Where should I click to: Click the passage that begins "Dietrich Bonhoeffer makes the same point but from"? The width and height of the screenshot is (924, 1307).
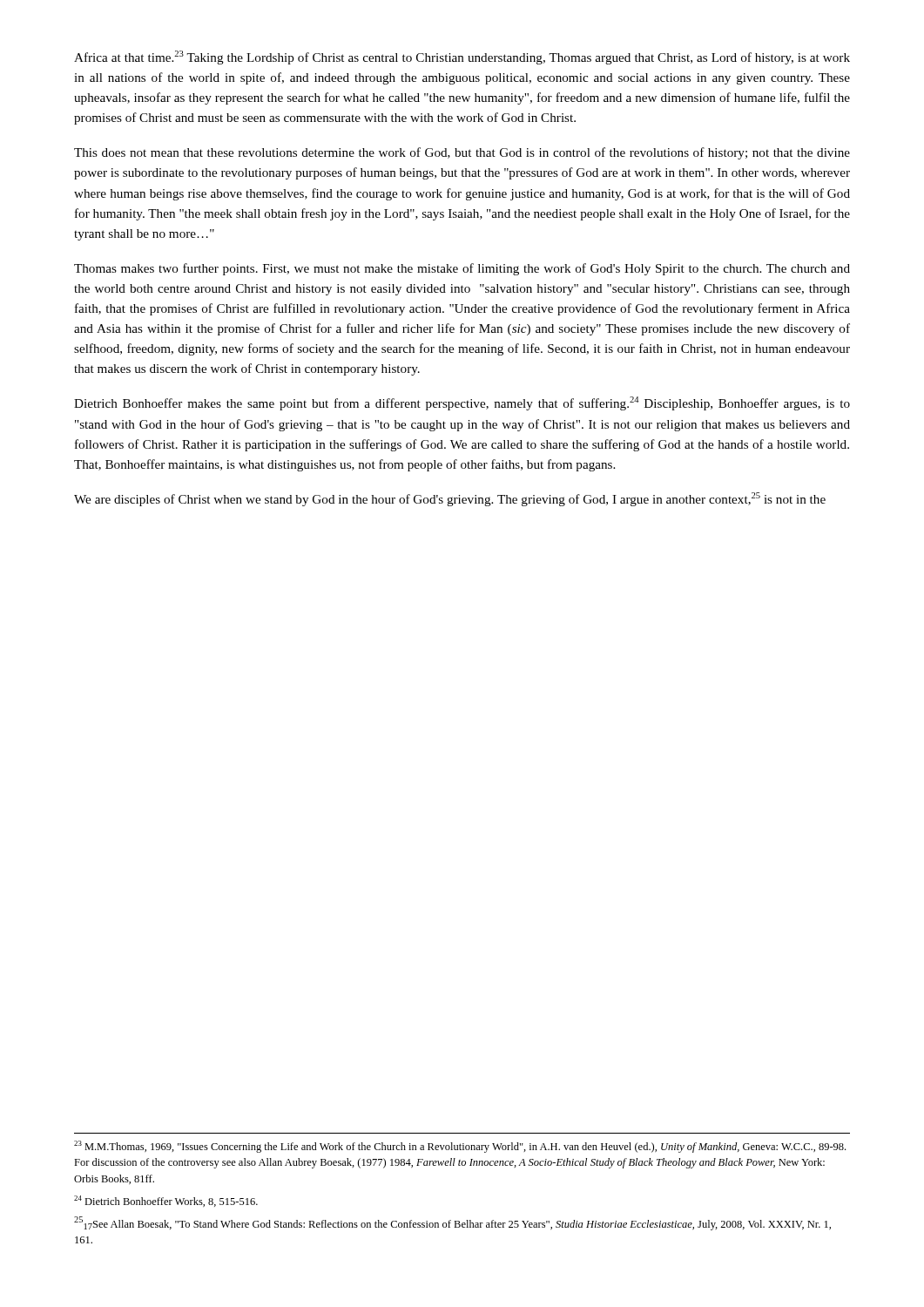click(x=462, y=433)
